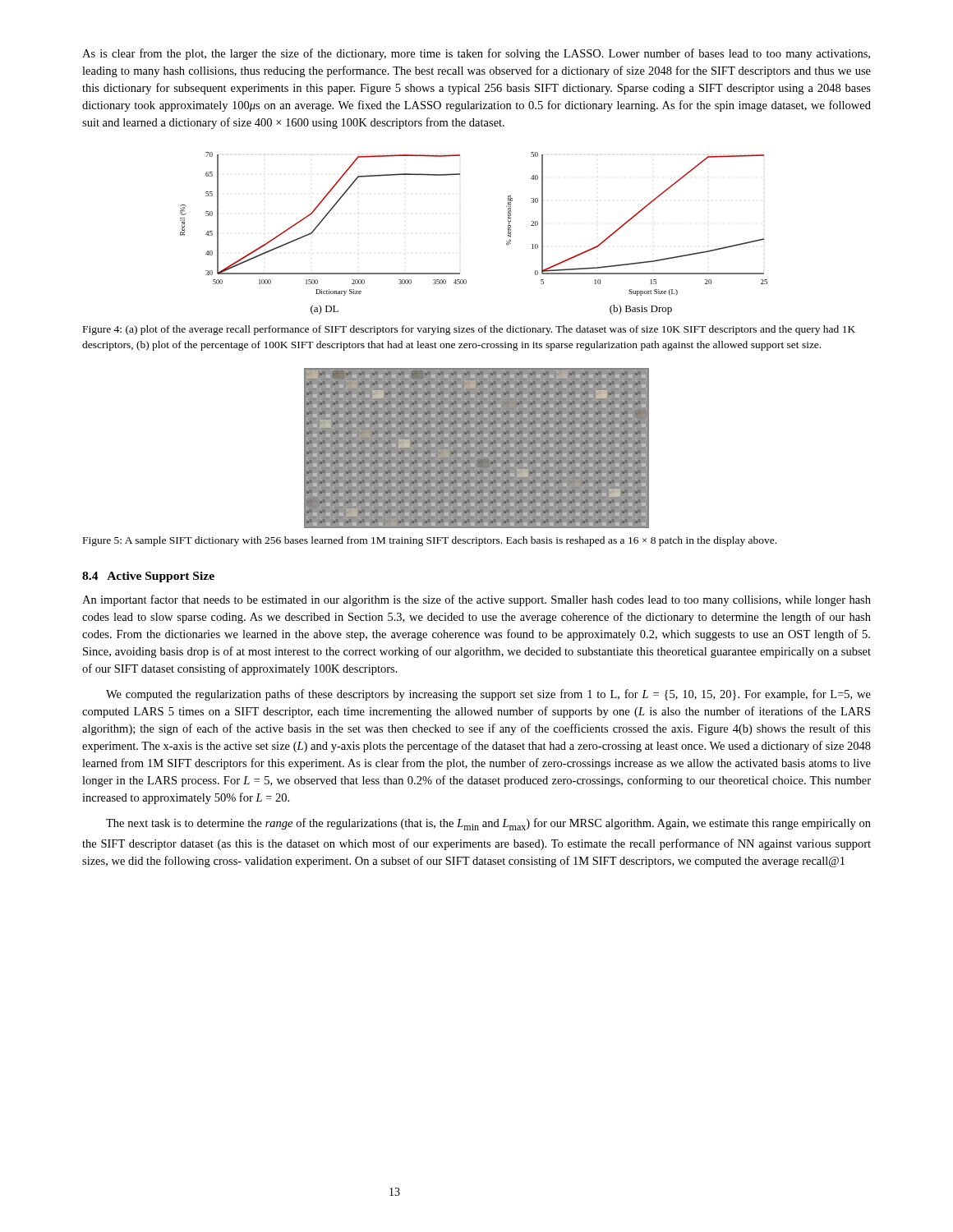The width and height of the screenshot is (953, 1232).
Task: Click on the caption with the text "Figure 5: A sample SIFT dictionary"
Action: (x=430, y=540)
